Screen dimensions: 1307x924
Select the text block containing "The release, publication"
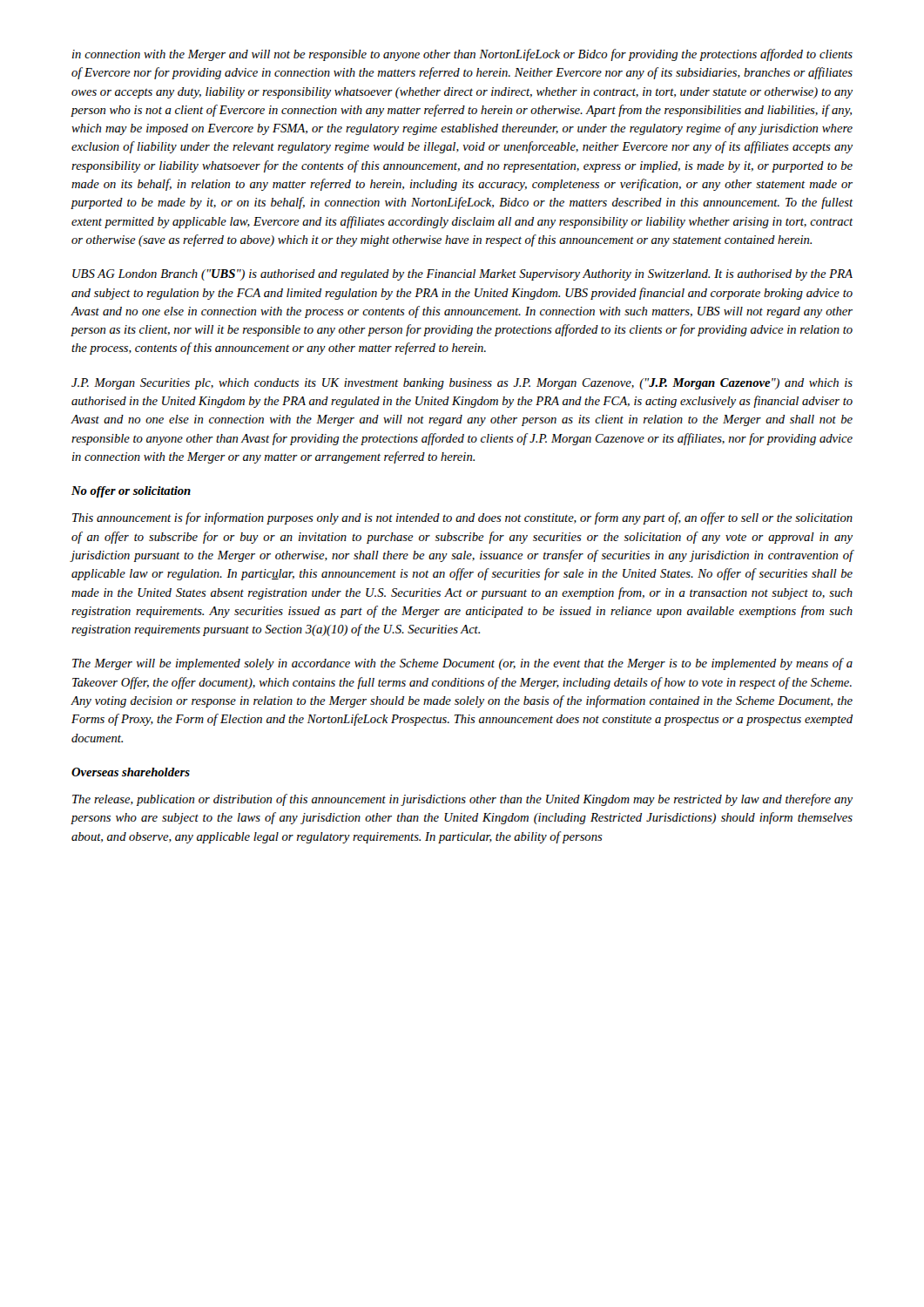click(x=462, y=818)
